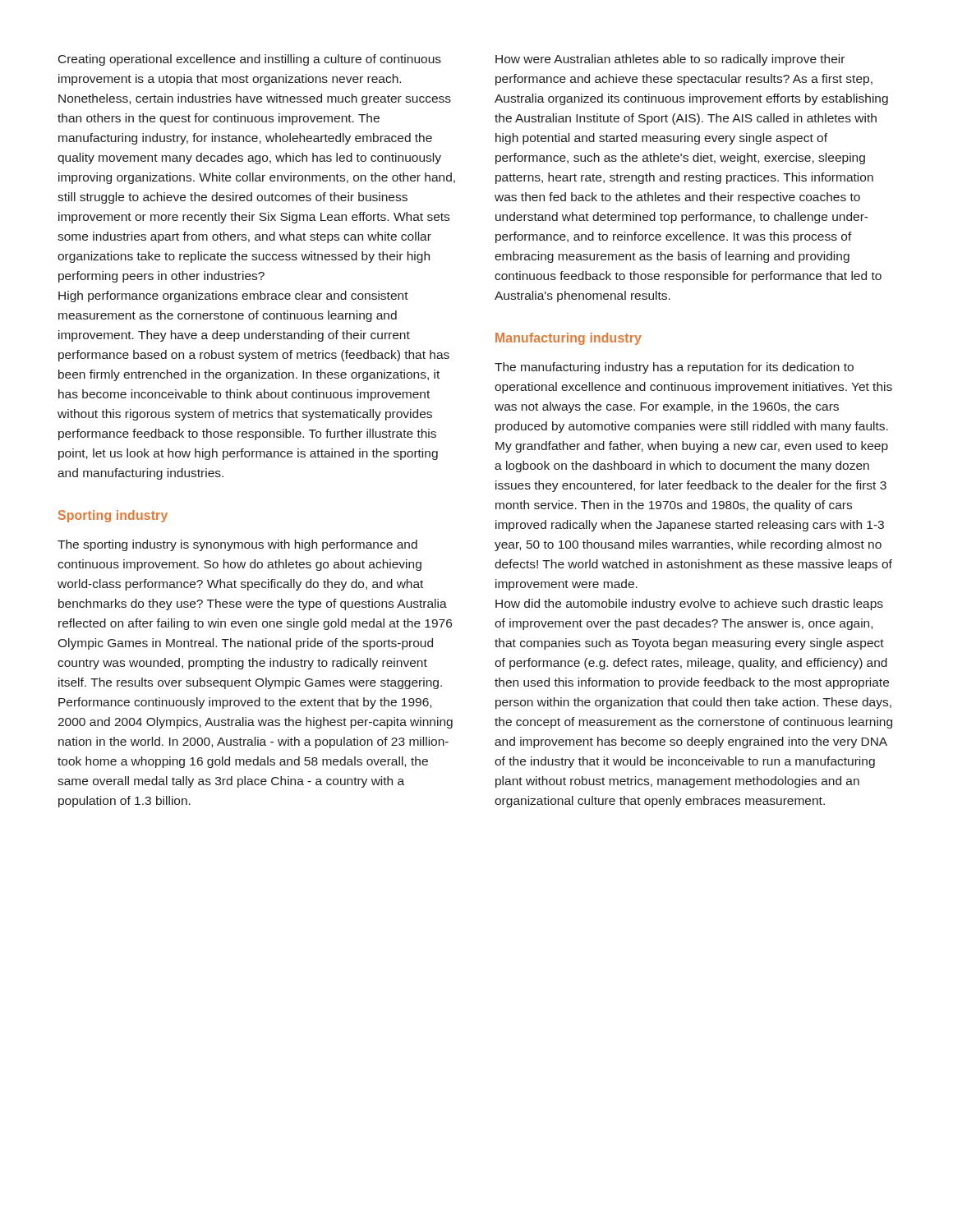Select the text block with the text "Creating operational excellence and instilling"
Screen dimensions: 1232x953
(x=258, y=168)
